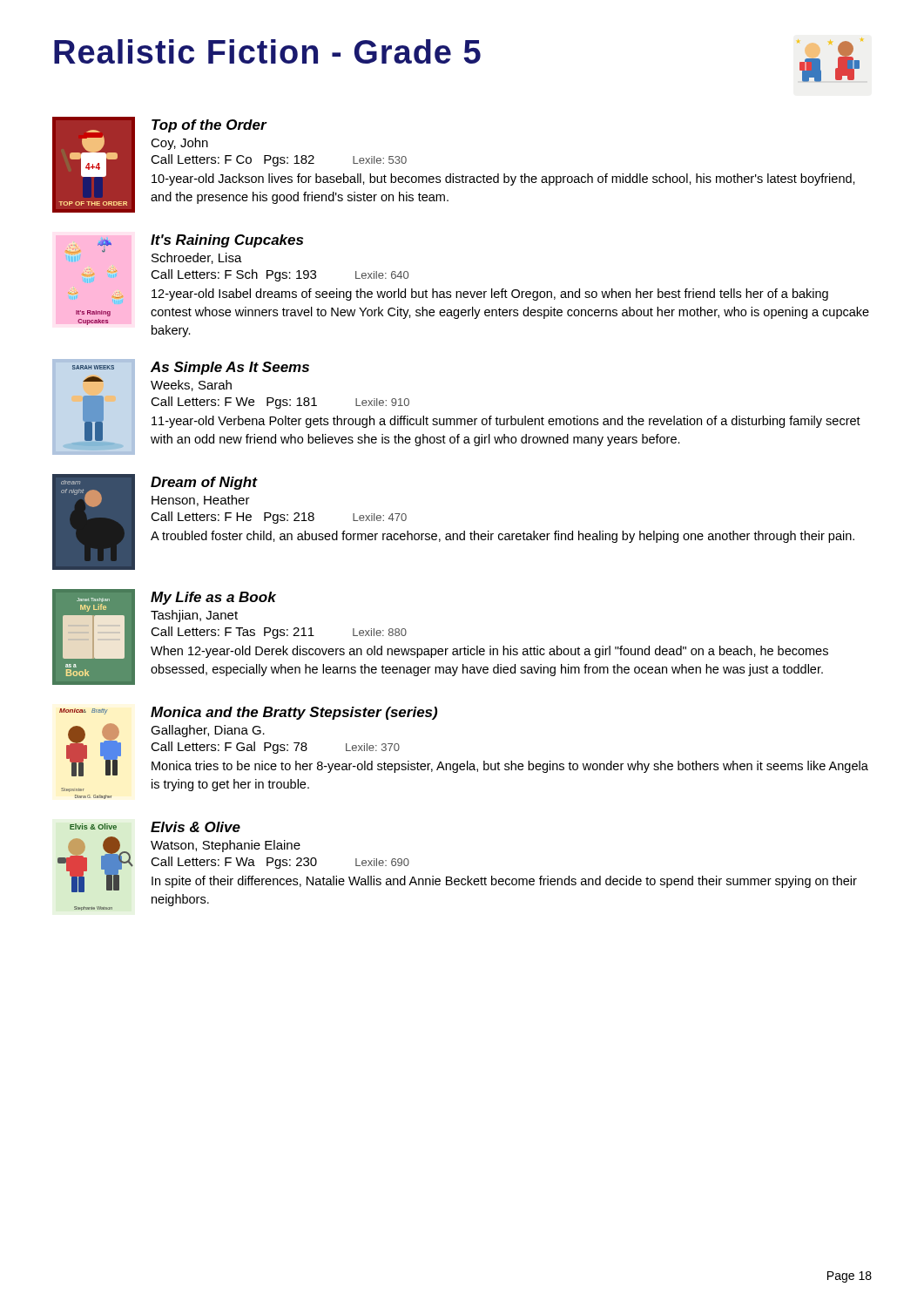This screenshot has width=924, height=1307.
Task: Find the block on this page that starts "SARAH WEEKS As"
Action: tap(462, 407)
